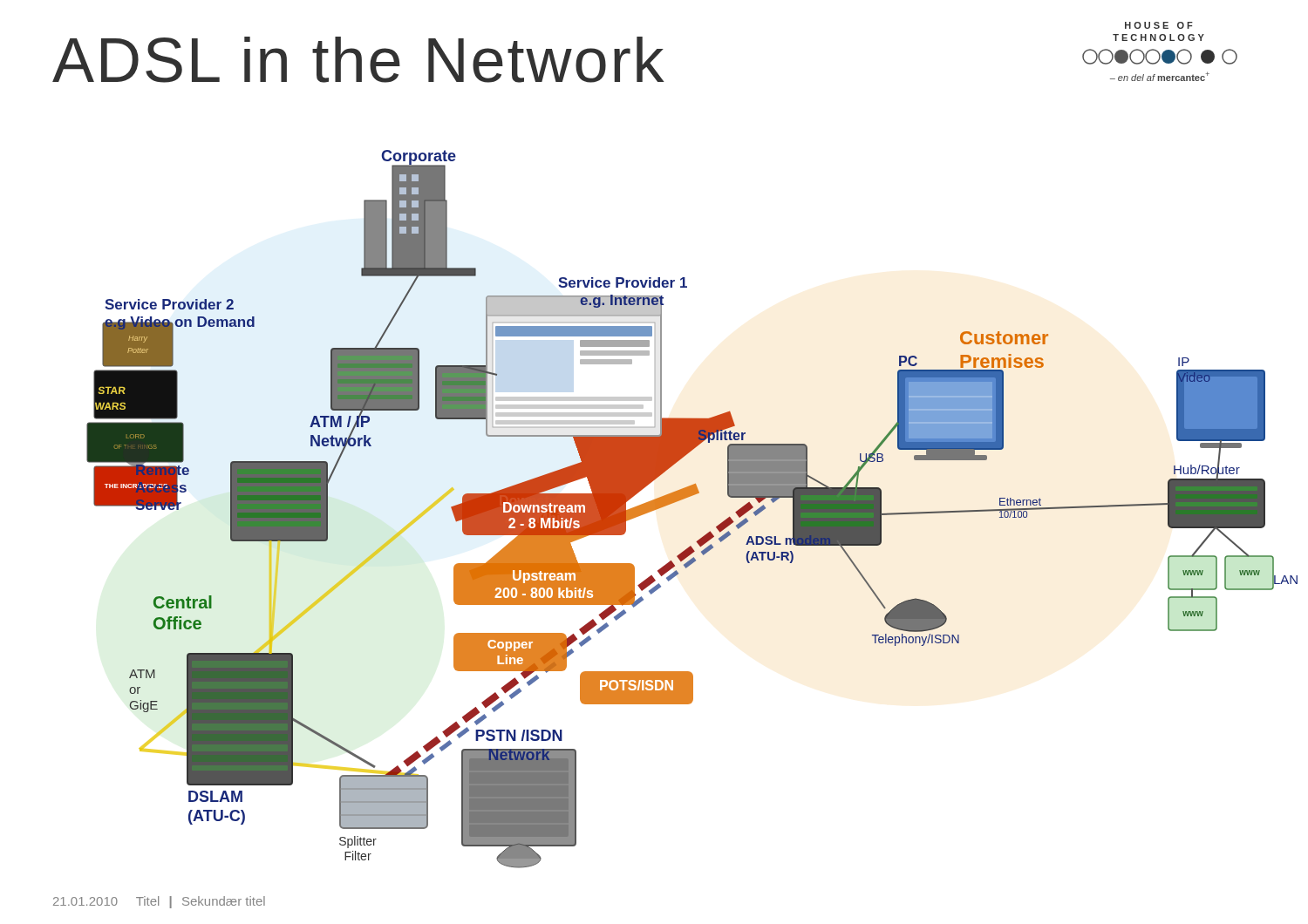1308x924 pixels.
Task: Point to "ADSL in the Network"
Action: 359,60
